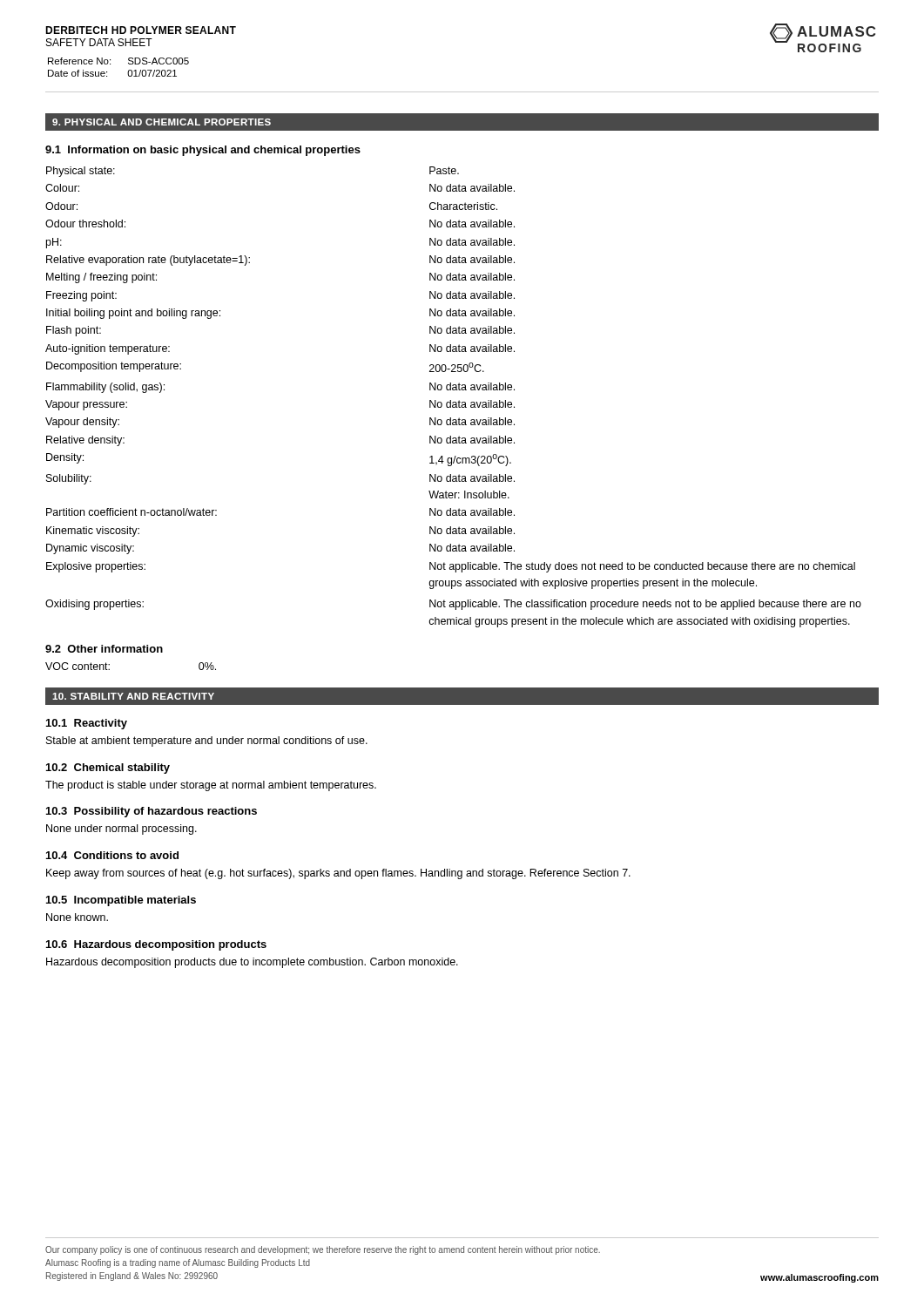Viewport: 924px width, 1307px height.
Task: Locate the text block starting "10. STABILITY AND REACTIVITY"
Action: coord(462,696)
